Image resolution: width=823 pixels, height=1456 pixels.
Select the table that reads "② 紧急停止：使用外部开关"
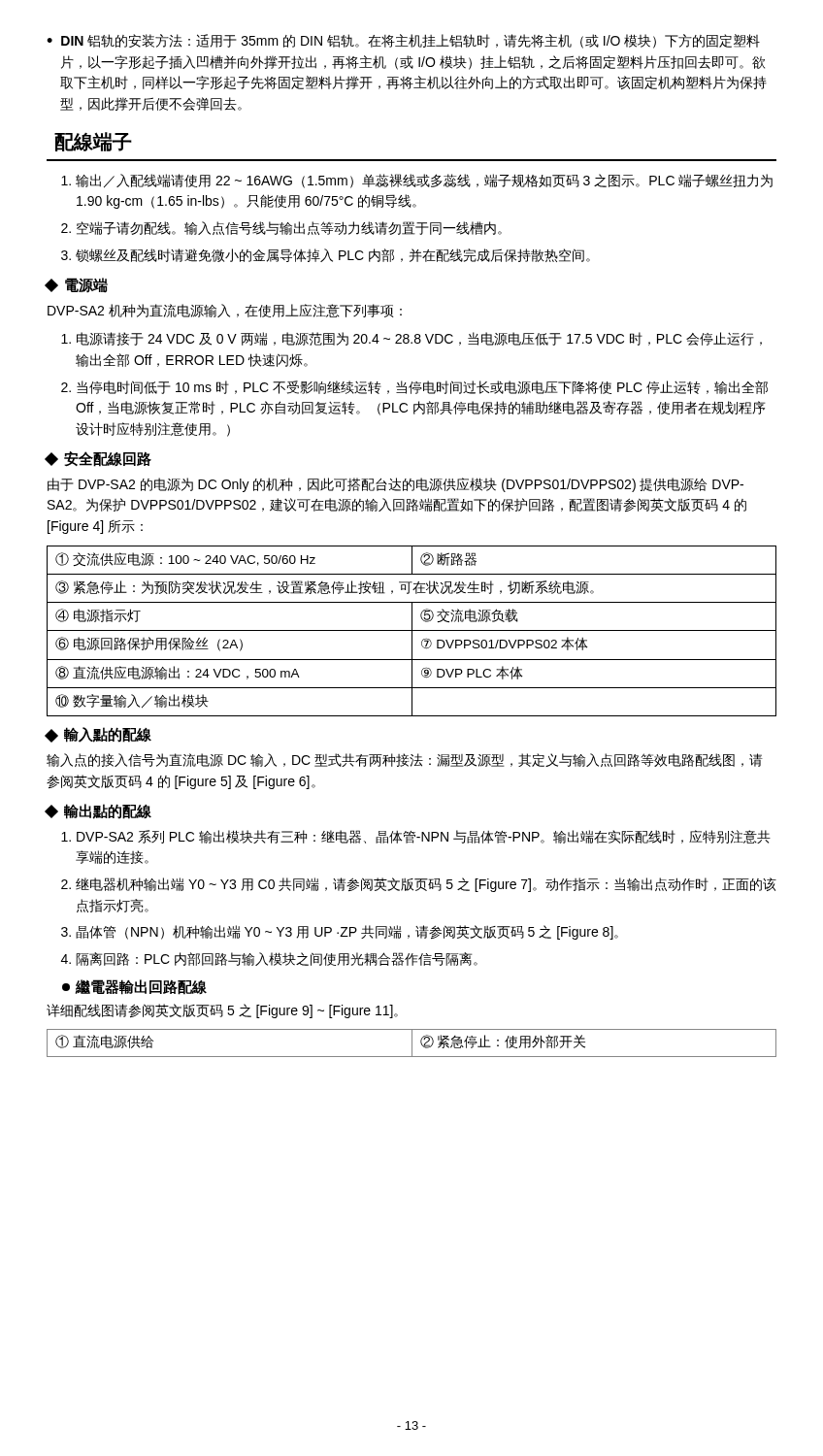coord(412,1043)
